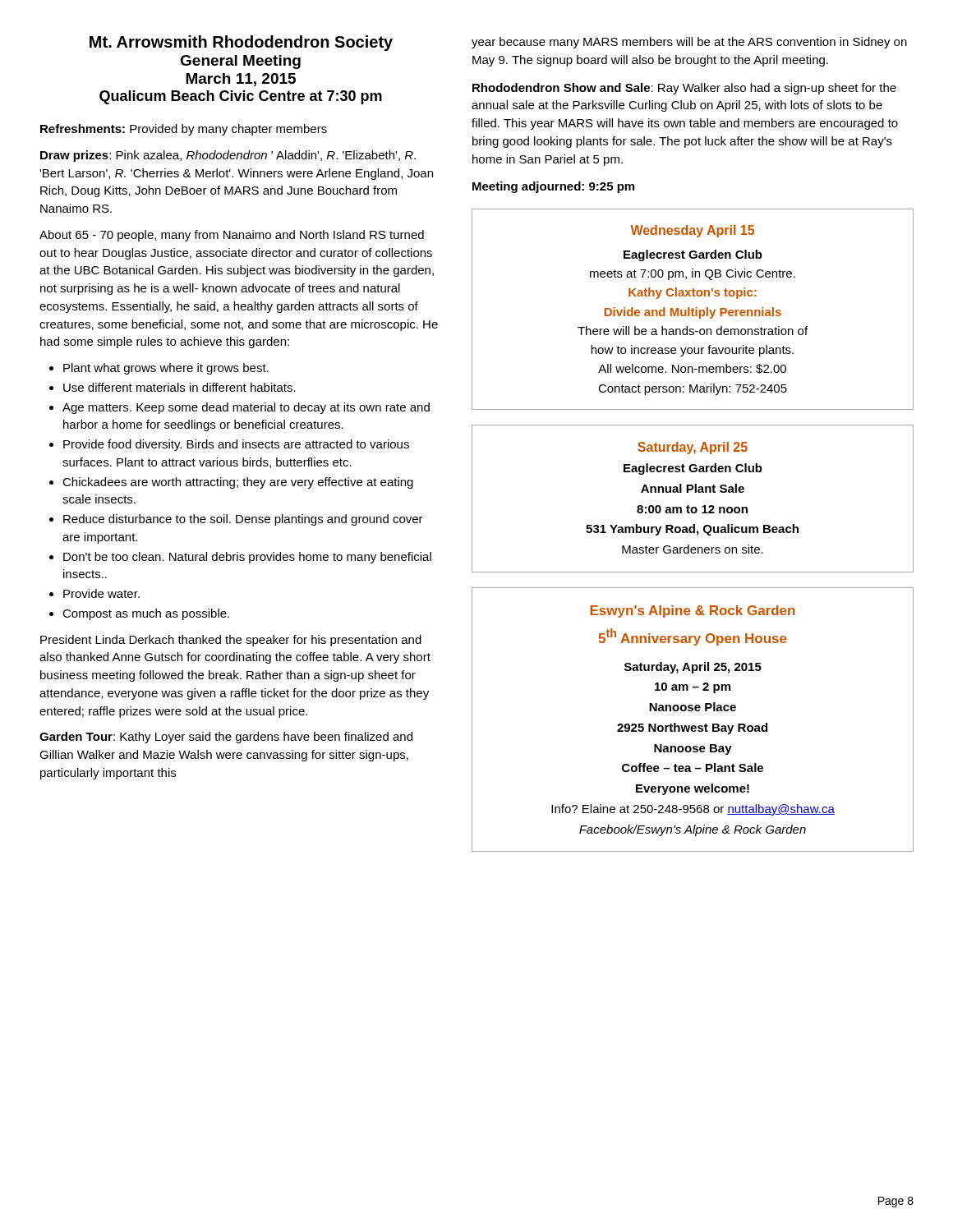
Task: Locate the list item that reads "Compost as much"
Action: 139,614
